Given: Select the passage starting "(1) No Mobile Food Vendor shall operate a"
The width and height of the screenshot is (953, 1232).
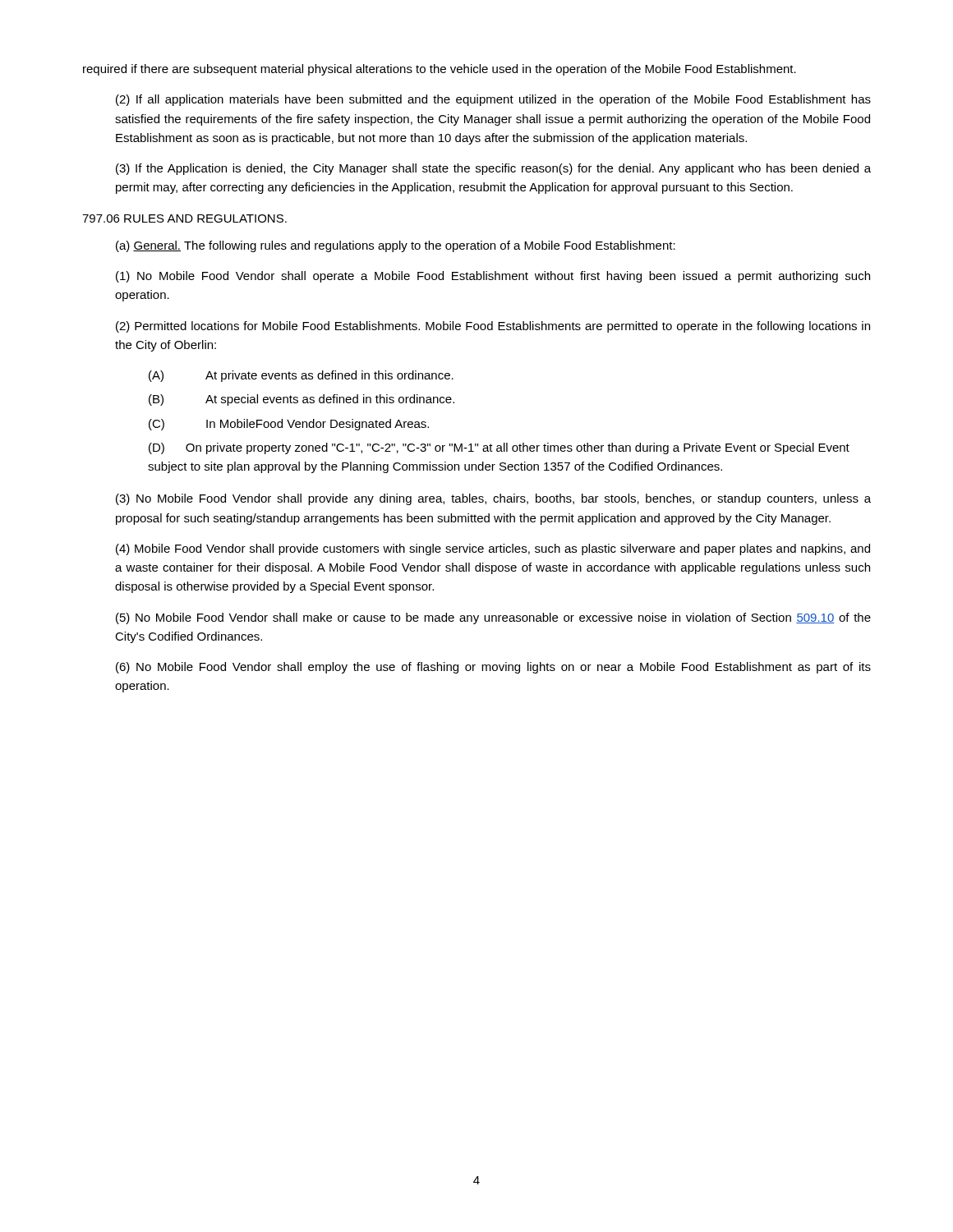Looking at the screenshot, I should click(x=493, y=285).
